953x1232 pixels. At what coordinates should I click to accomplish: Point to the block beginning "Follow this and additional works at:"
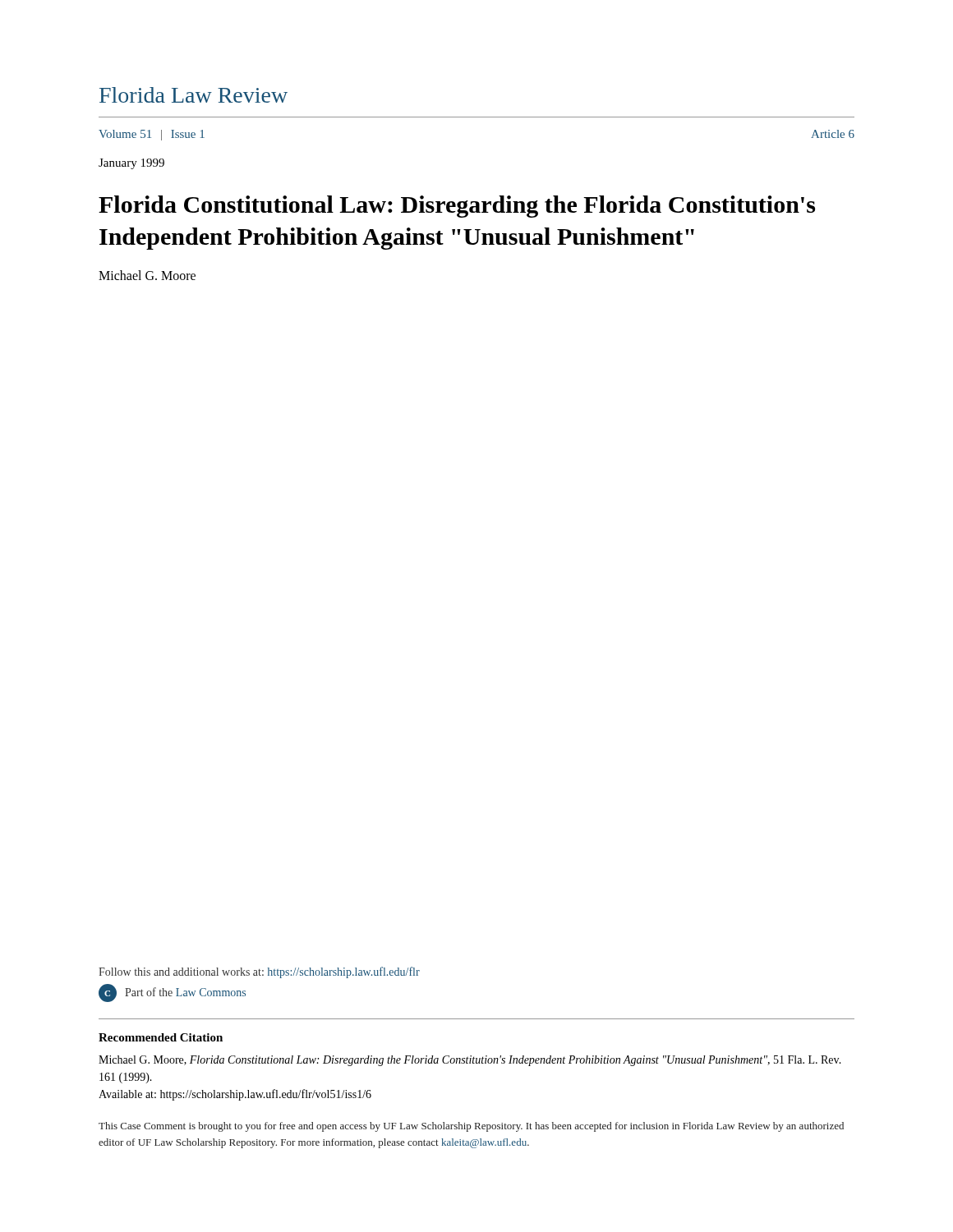[259, 972]
